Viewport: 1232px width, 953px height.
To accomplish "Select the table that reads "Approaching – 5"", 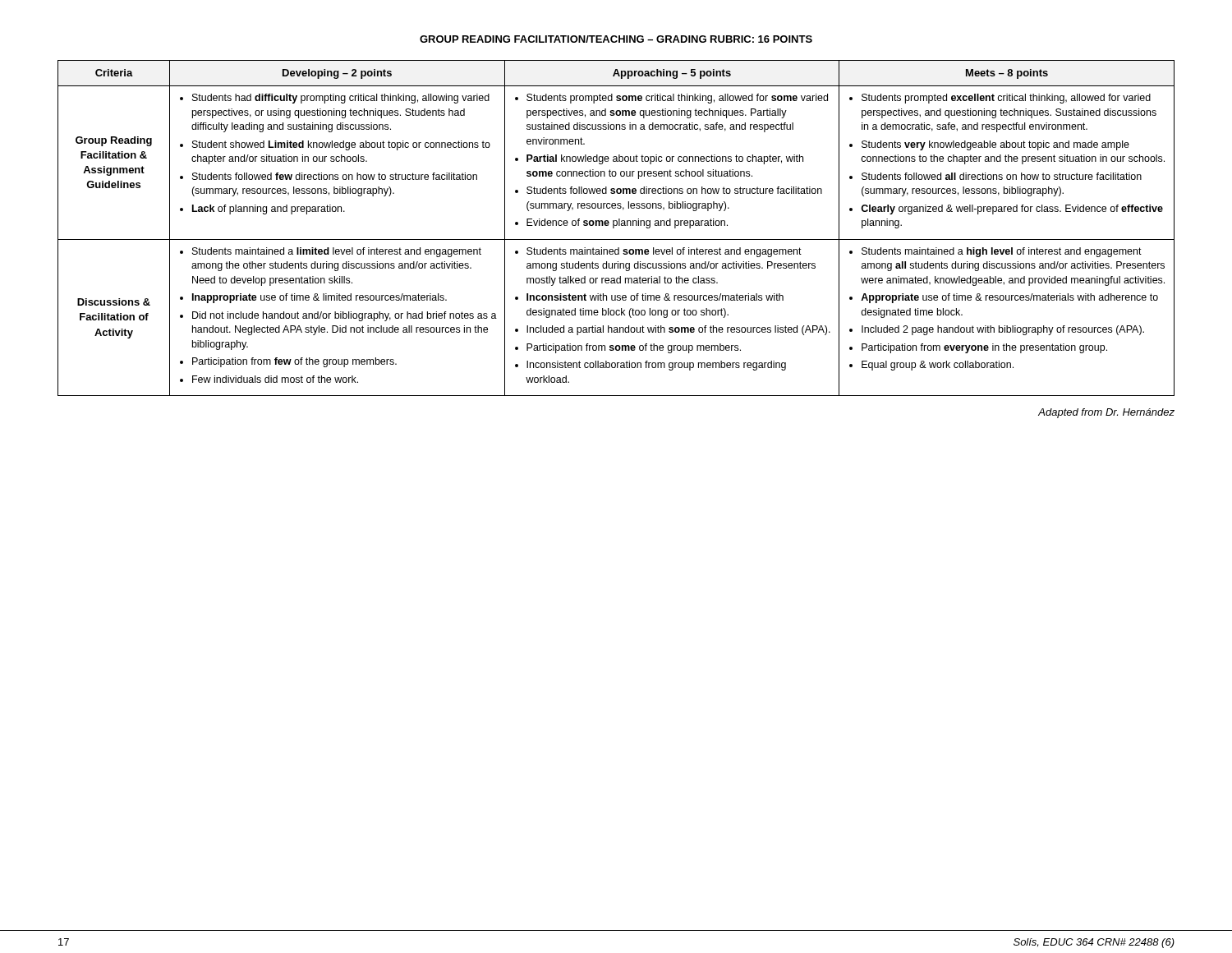I will point(616,228).
